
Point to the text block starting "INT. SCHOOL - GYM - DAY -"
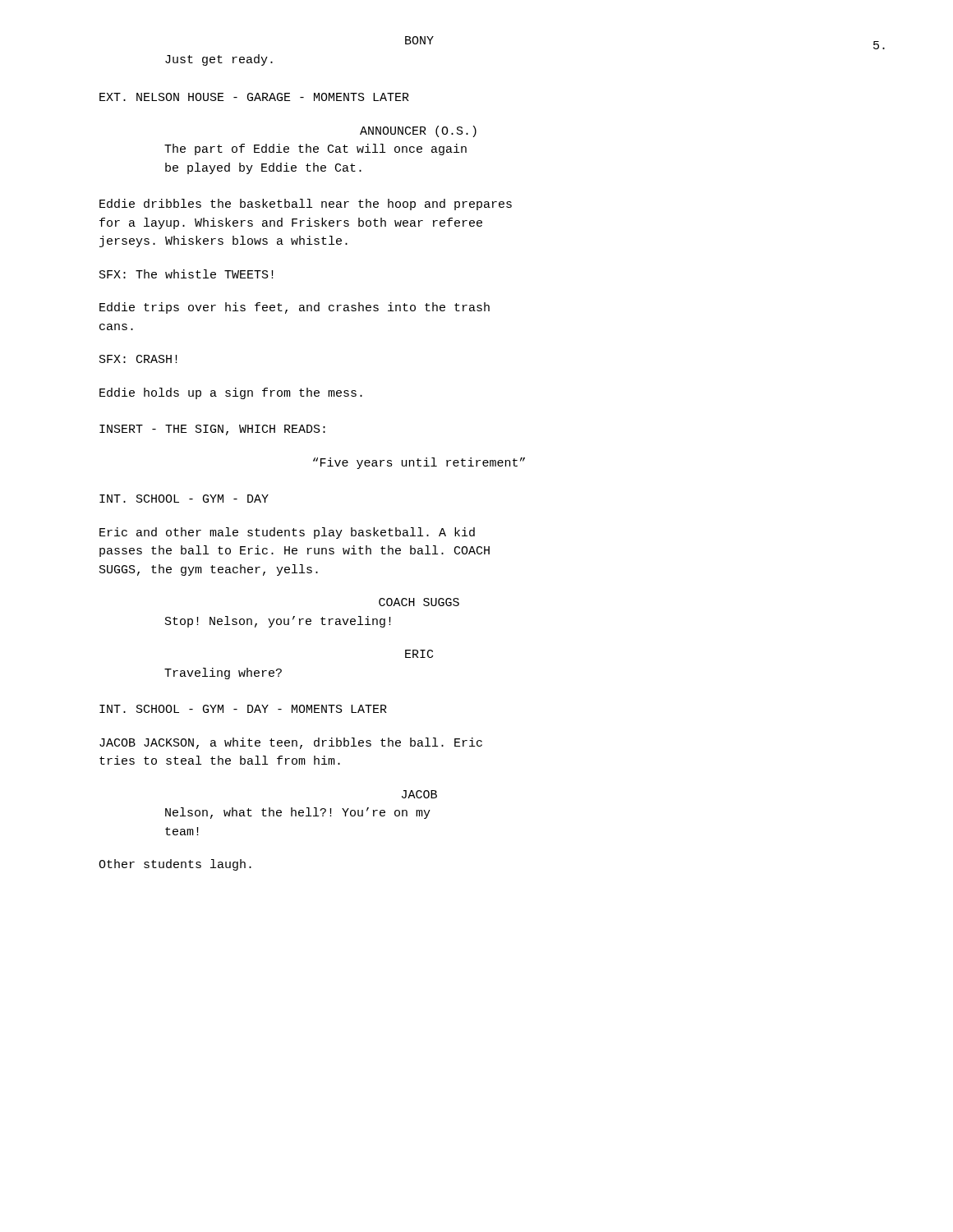point(110,708)
